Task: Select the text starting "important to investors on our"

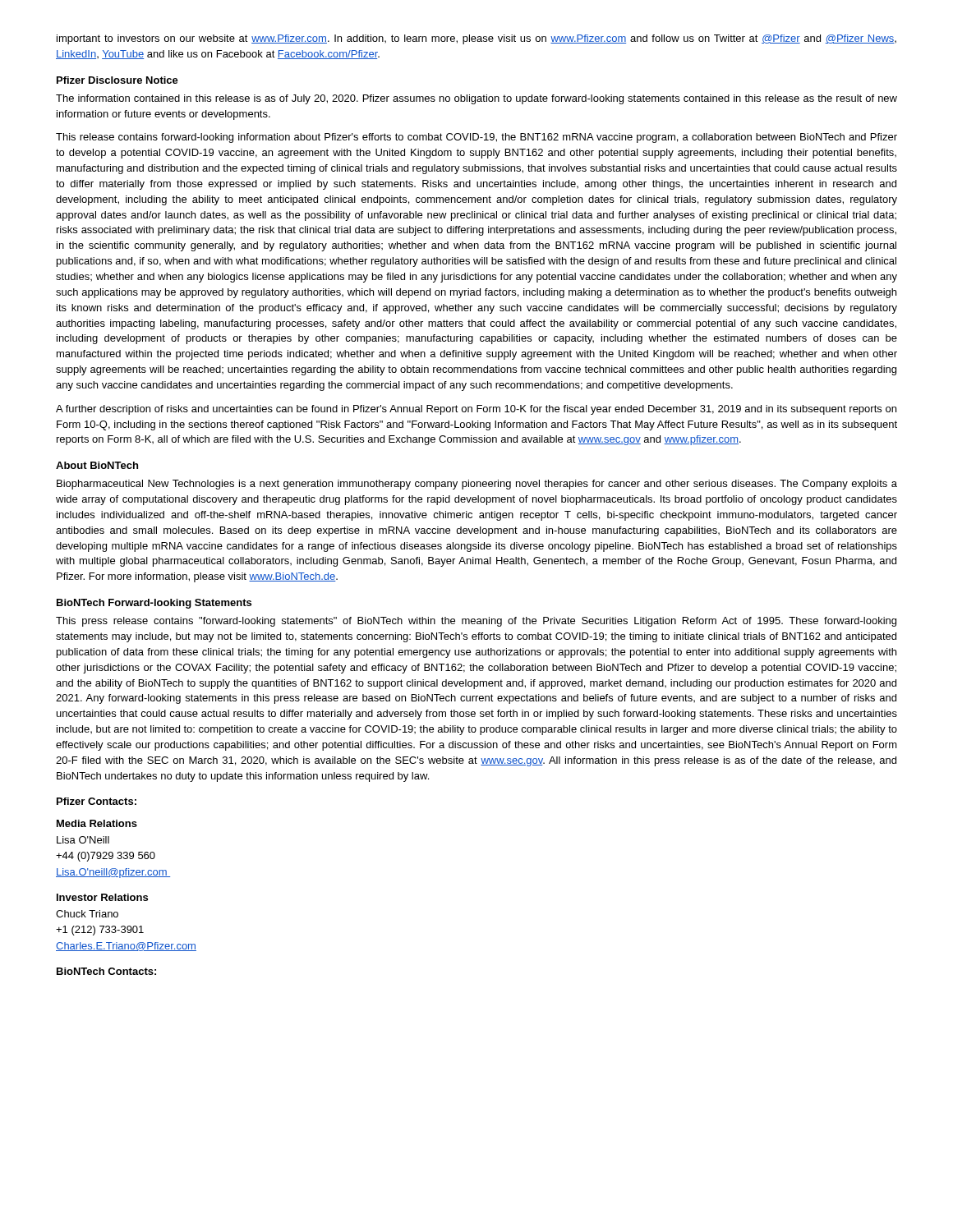Action: pyautogui.click(x=476, y=46)
